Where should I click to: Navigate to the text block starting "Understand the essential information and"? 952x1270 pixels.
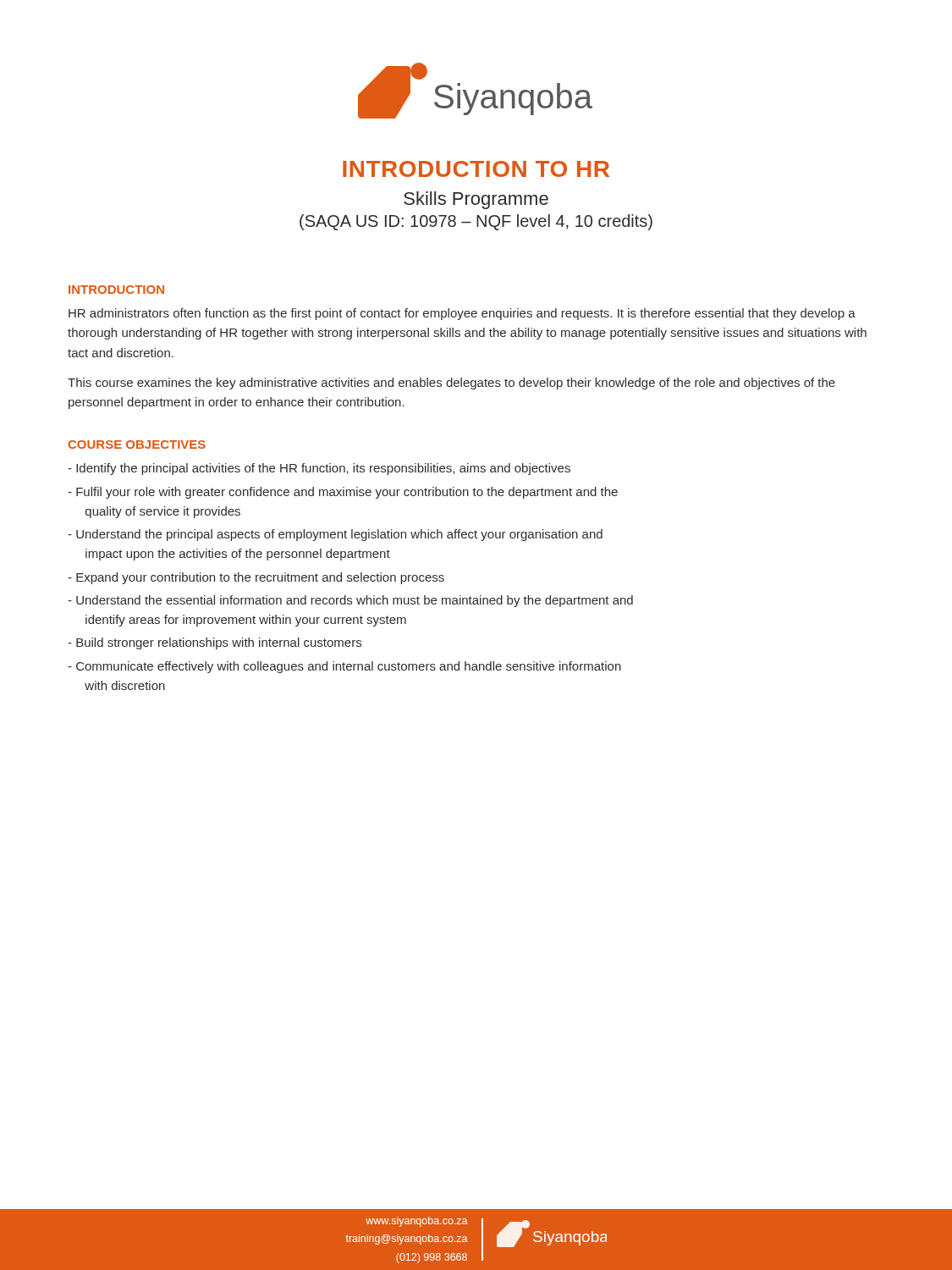tap(351, 609)
